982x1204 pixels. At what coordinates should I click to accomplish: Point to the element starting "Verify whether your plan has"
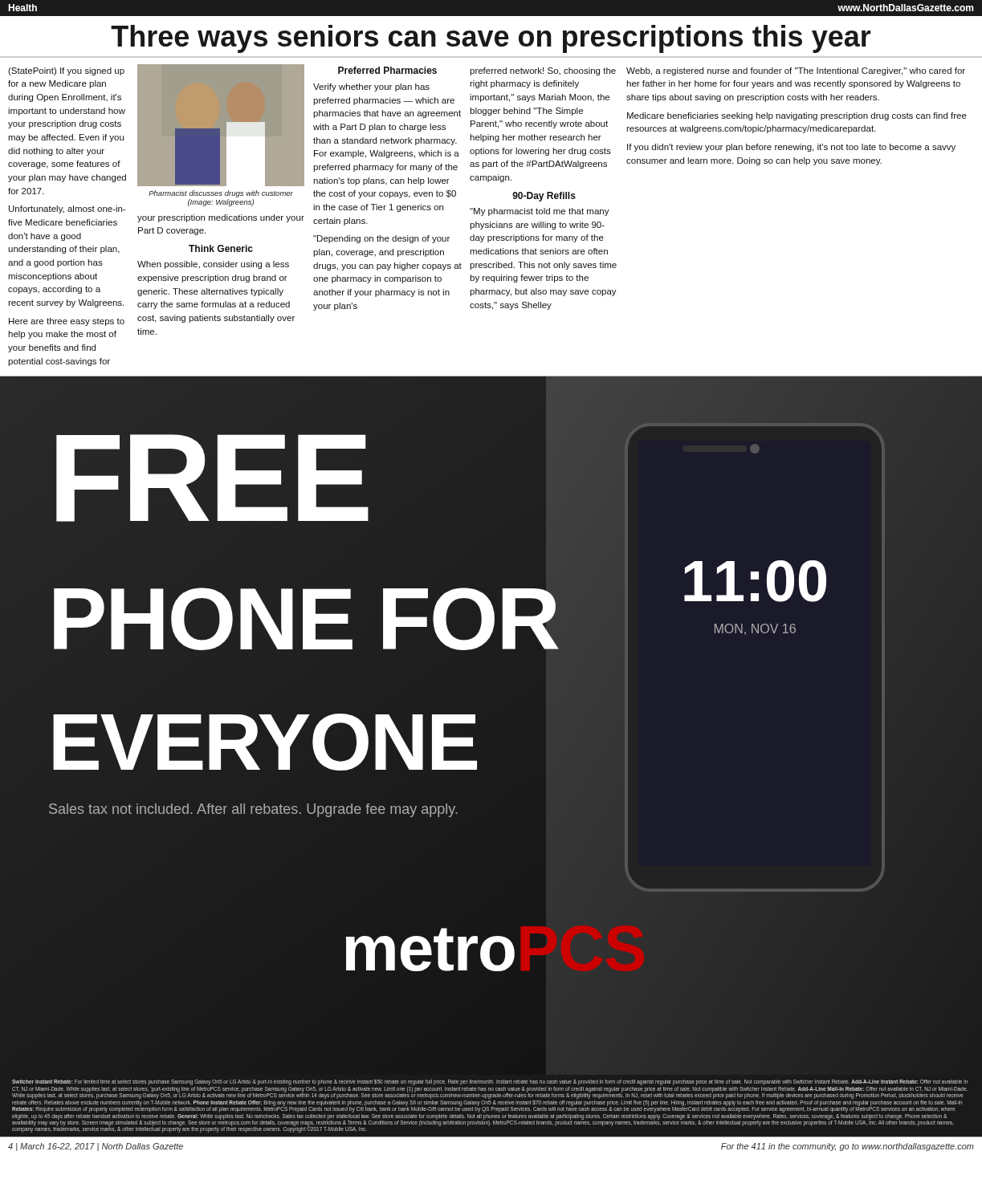387,196
